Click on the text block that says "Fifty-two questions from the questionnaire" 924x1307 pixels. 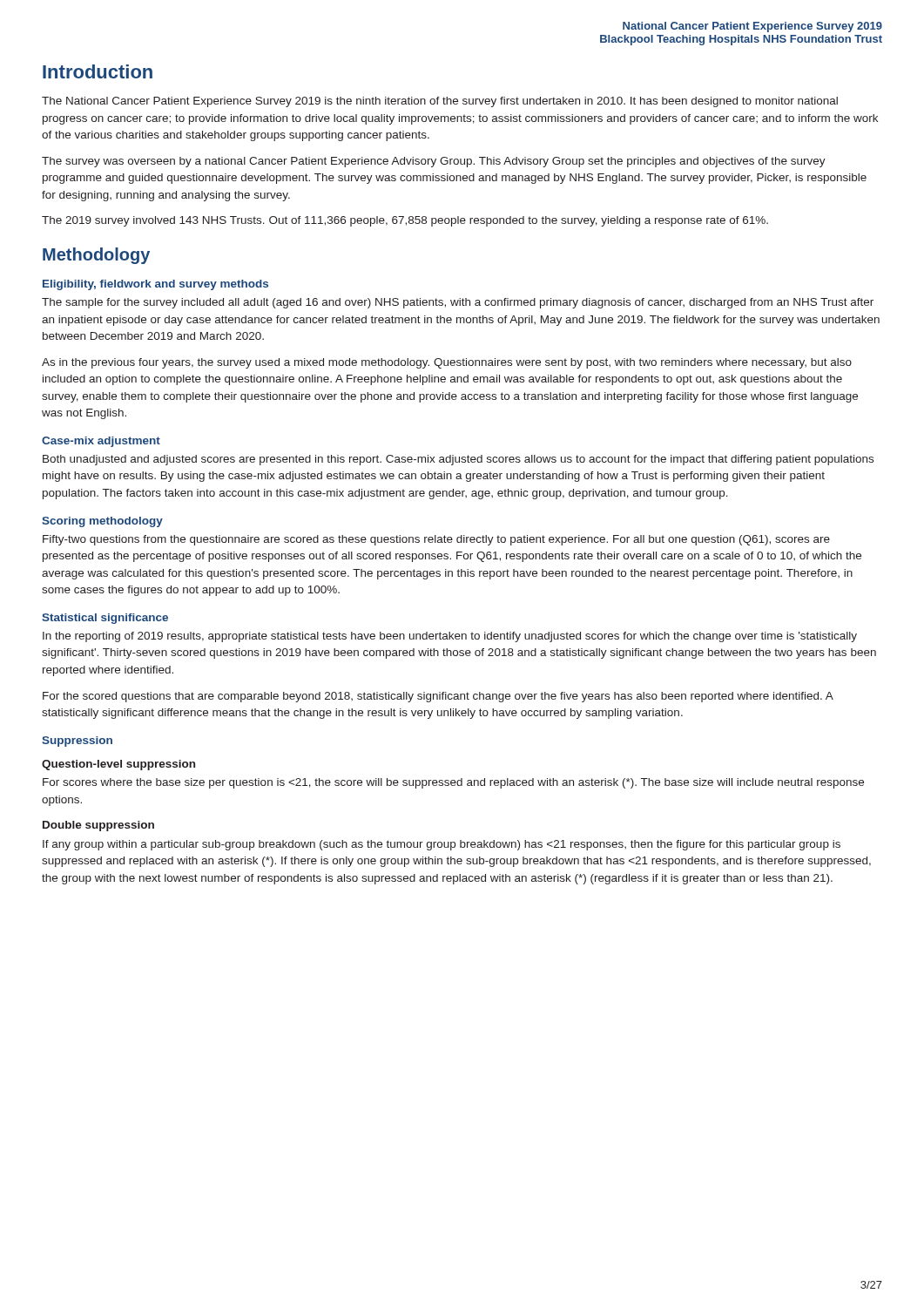[x=452, y=564]
